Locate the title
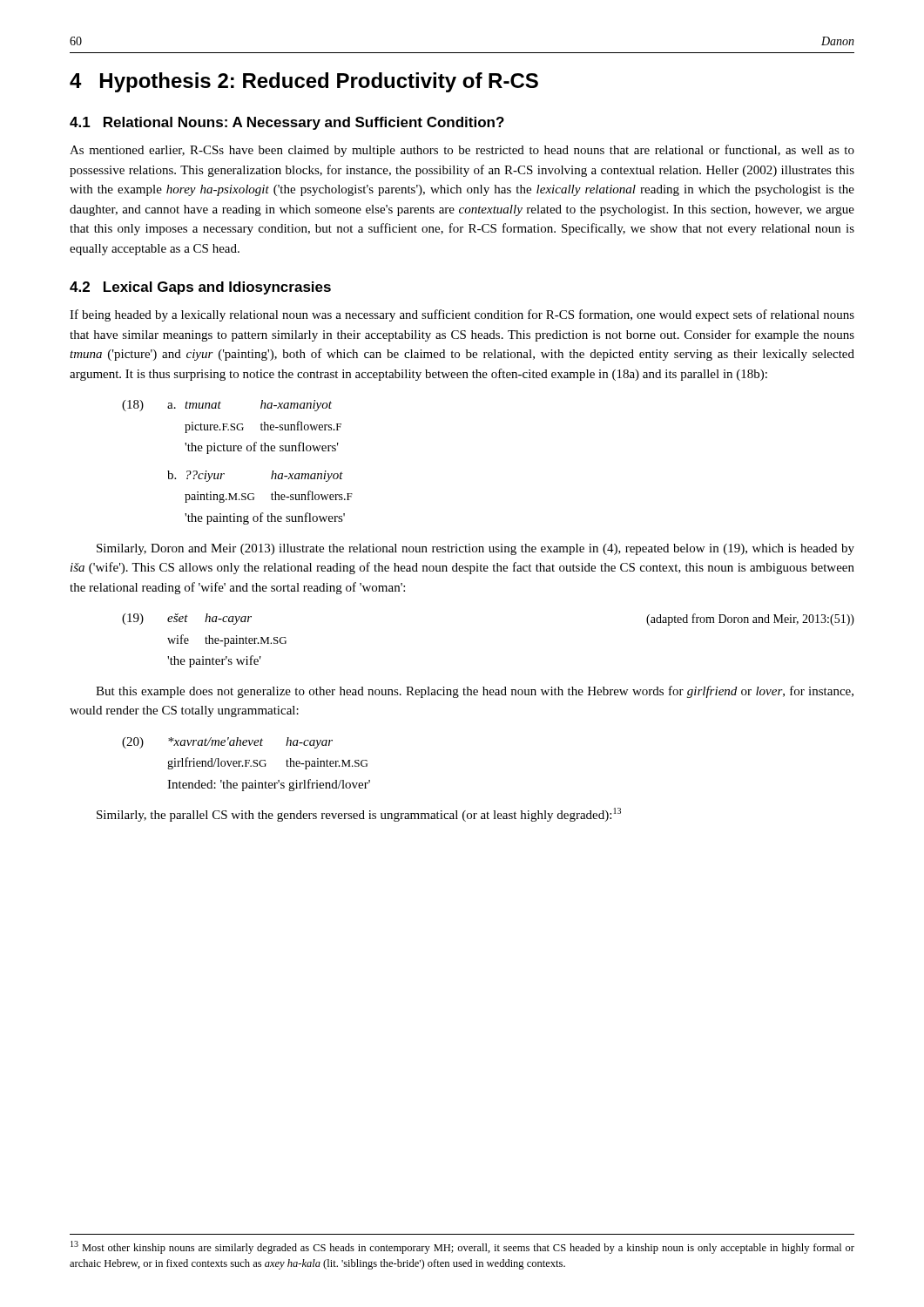 click(462, 81)
